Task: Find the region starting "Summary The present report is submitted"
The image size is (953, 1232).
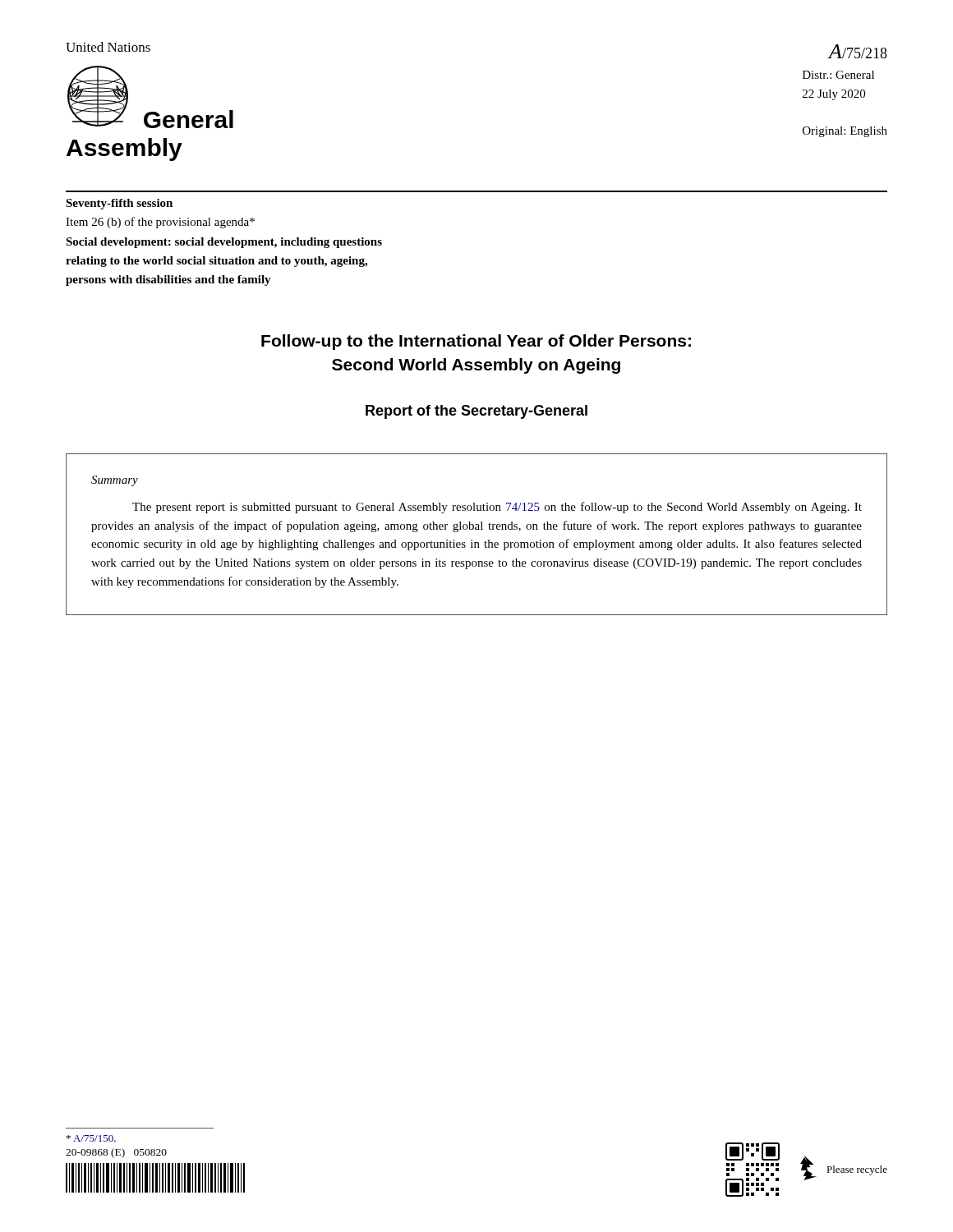Action: [x=476, y=531]
